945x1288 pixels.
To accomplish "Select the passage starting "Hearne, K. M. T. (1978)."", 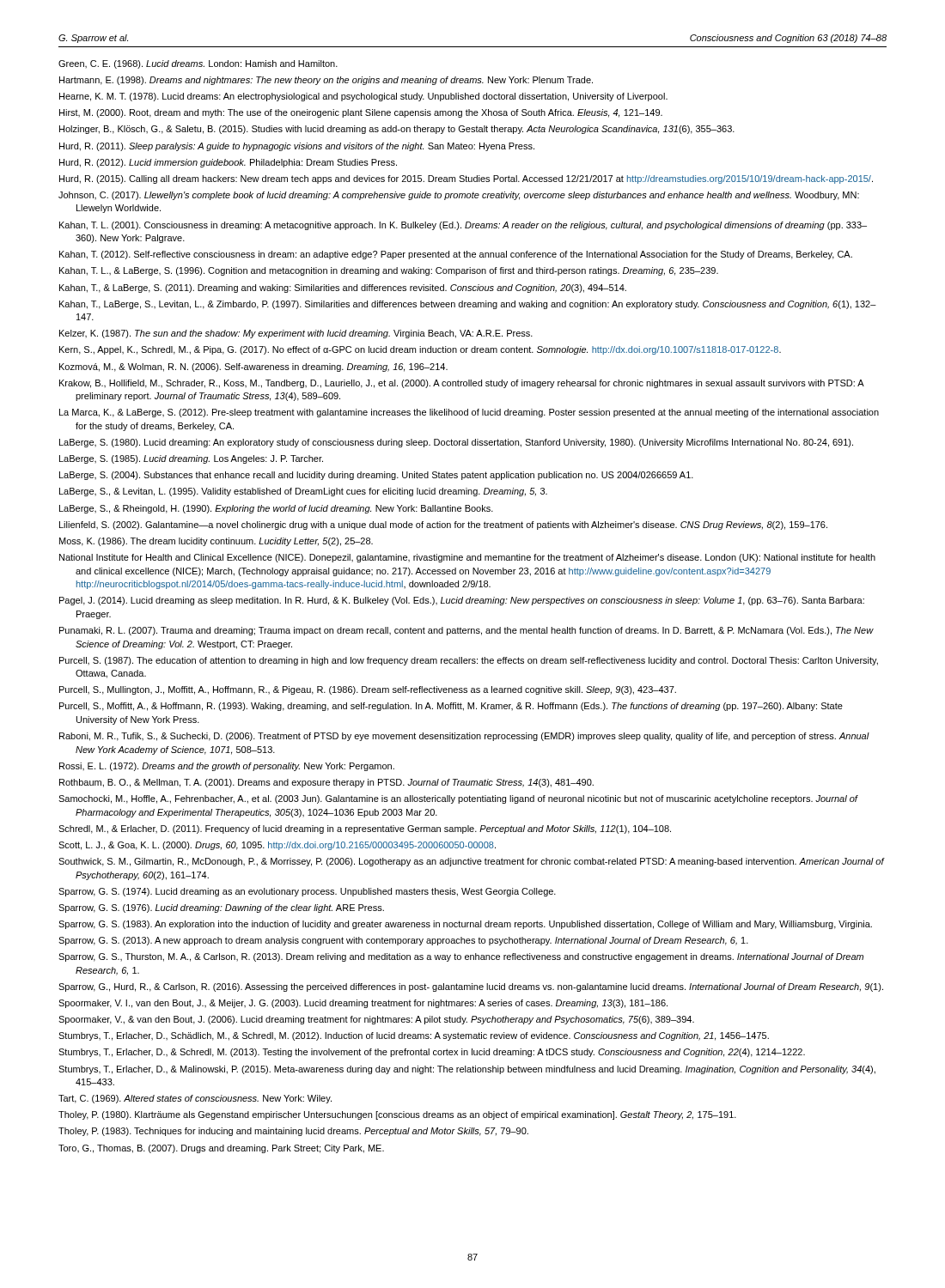I will [363, 96].
